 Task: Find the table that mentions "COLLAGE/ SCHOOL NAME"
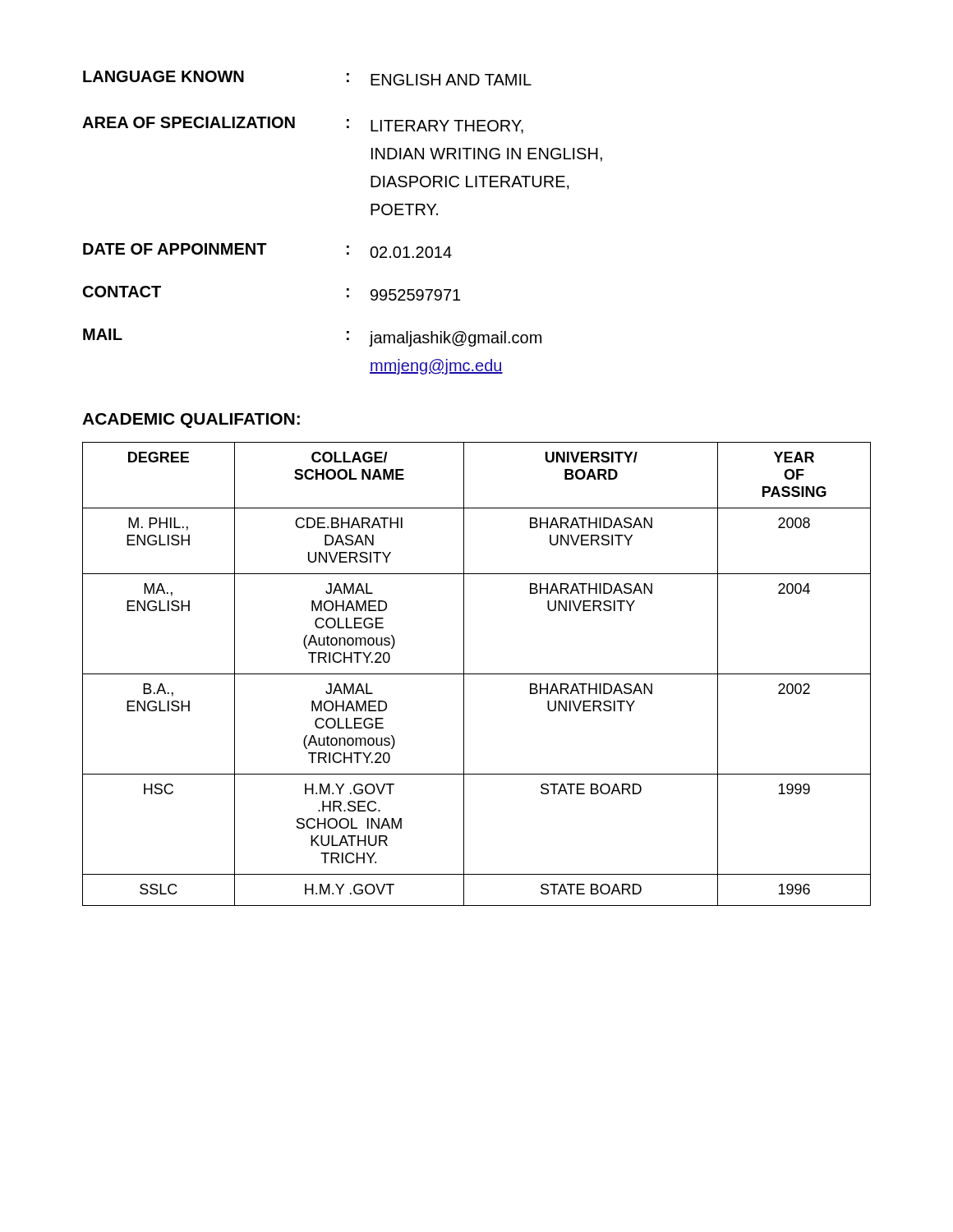pos(476,674)
